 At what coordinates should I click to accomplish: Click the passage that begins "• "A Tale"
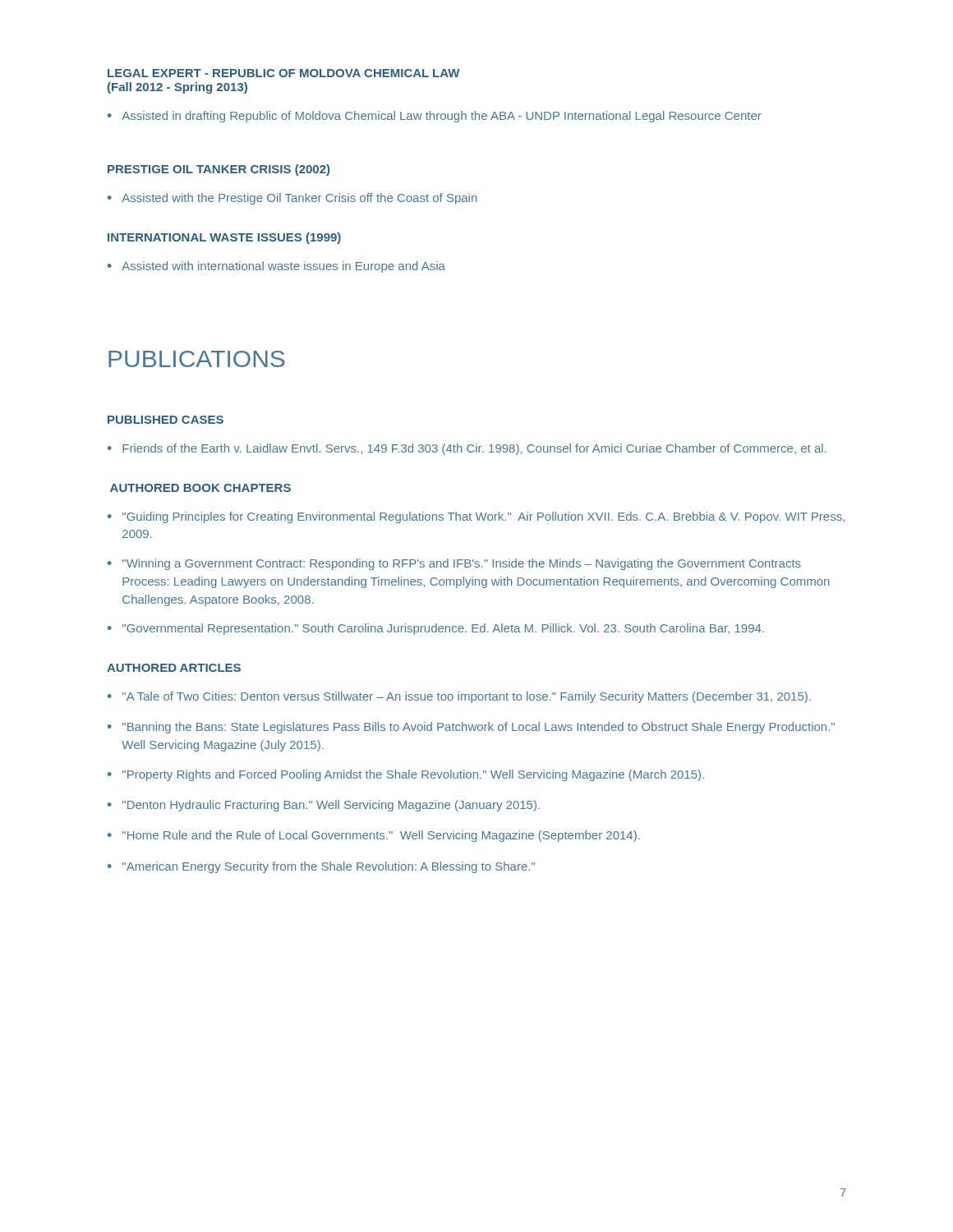(x=459, y=697)
